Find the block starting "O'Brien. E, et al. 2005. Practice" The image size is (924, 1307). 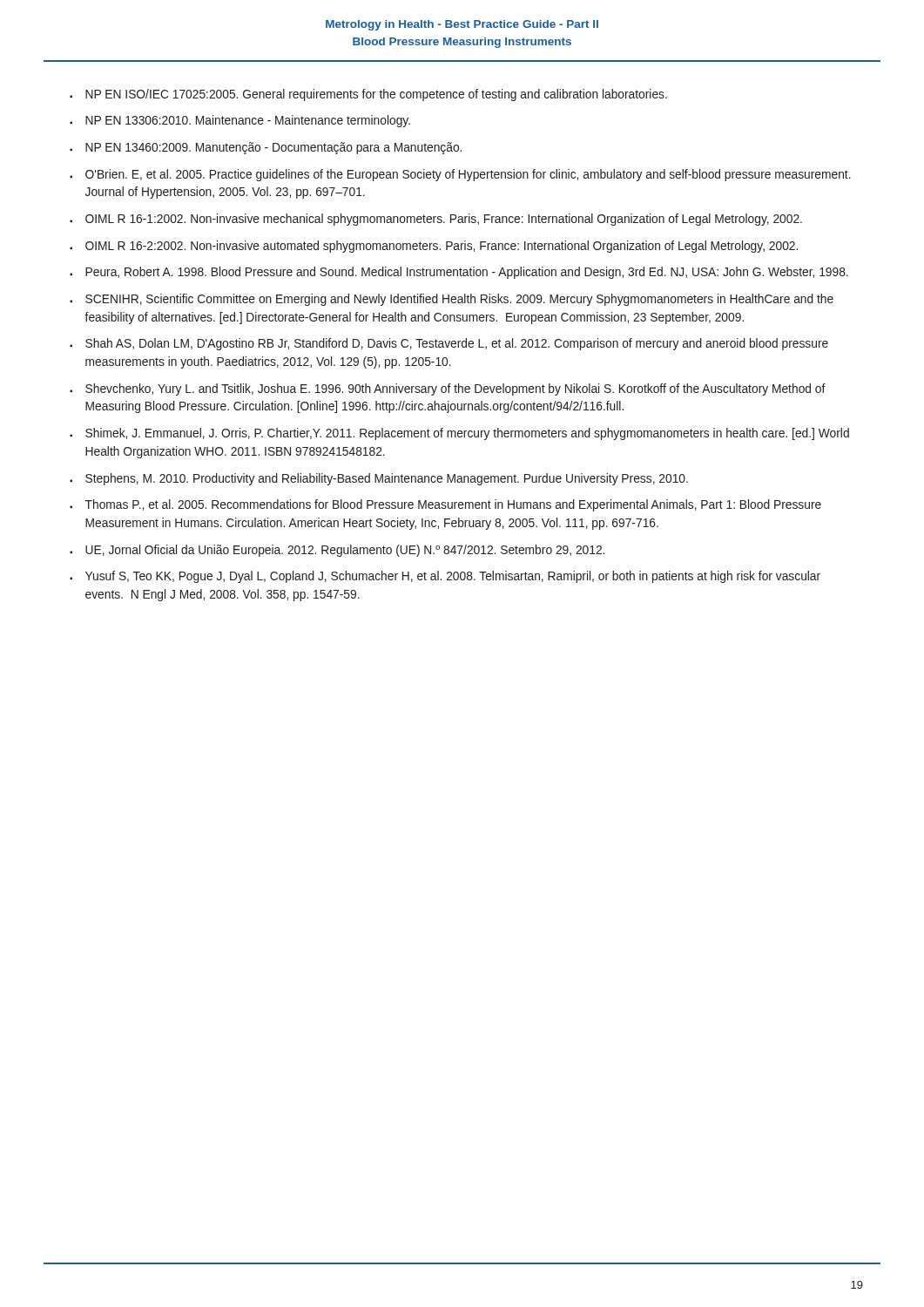click(x=470, y=184)
